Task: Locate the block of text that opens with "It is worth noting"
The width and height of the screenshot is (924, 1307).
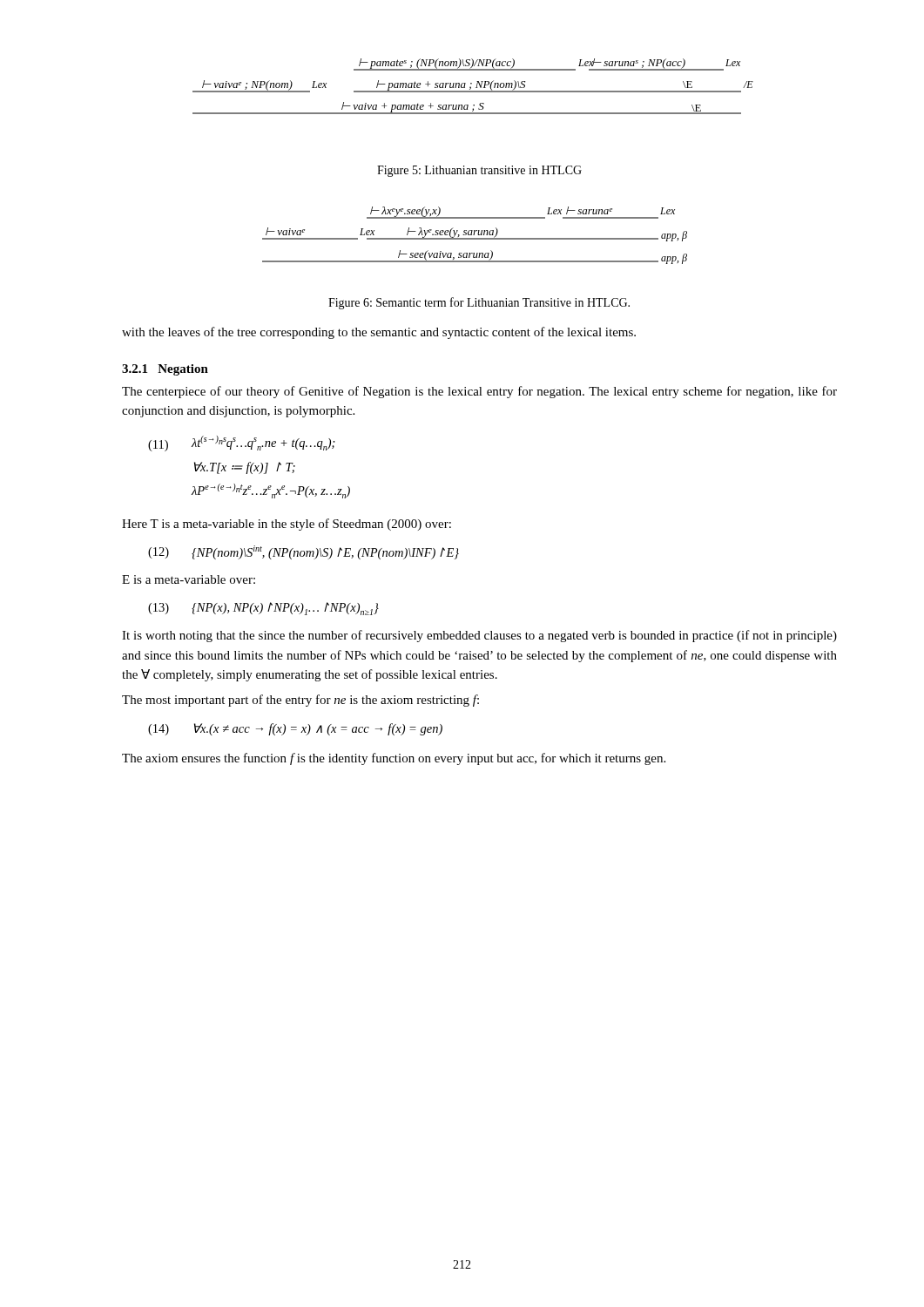Action: (x=479, y=655)
